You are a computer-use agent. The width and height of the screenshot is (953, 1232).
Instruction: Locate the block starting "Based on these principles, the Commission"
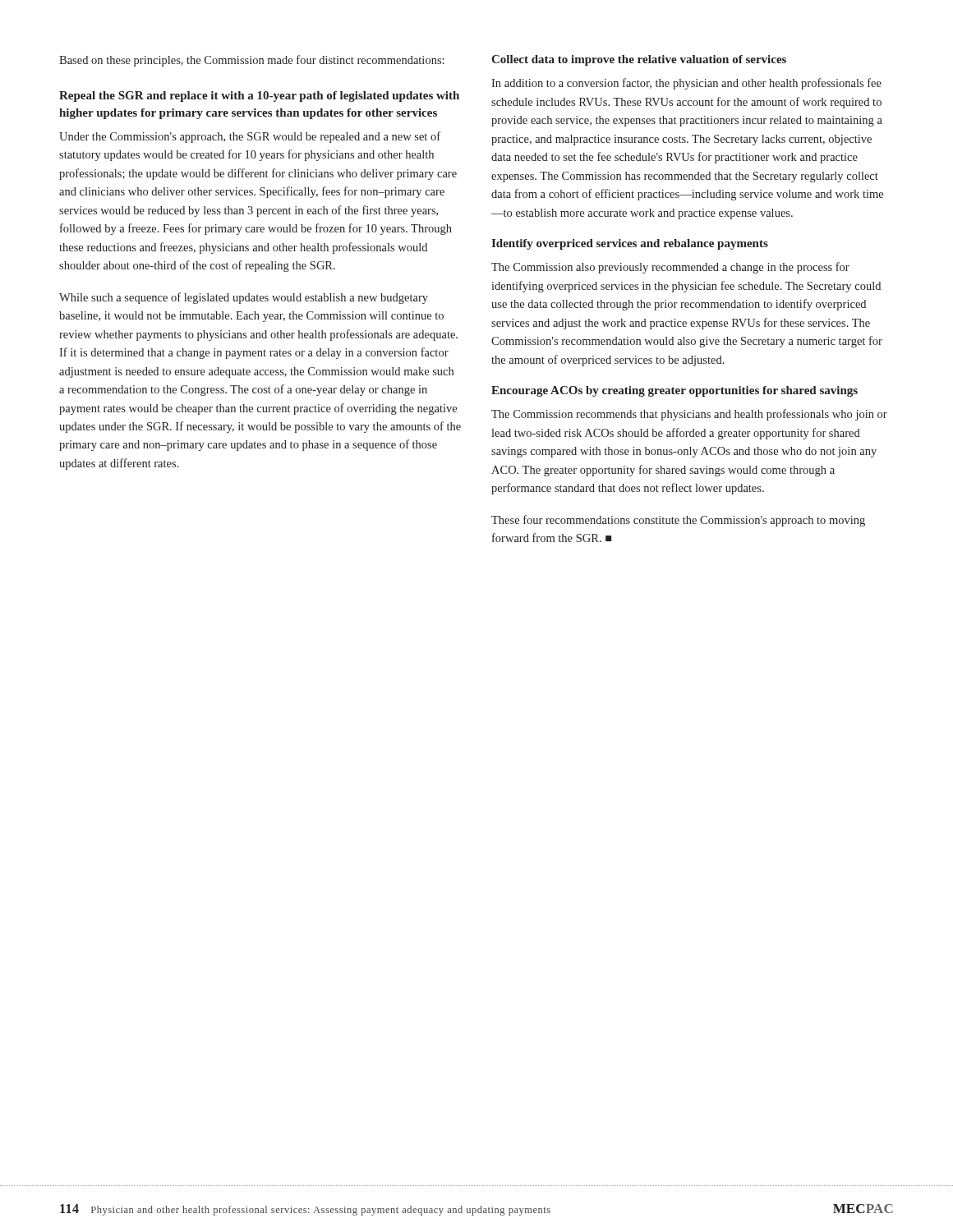point(252,60)
